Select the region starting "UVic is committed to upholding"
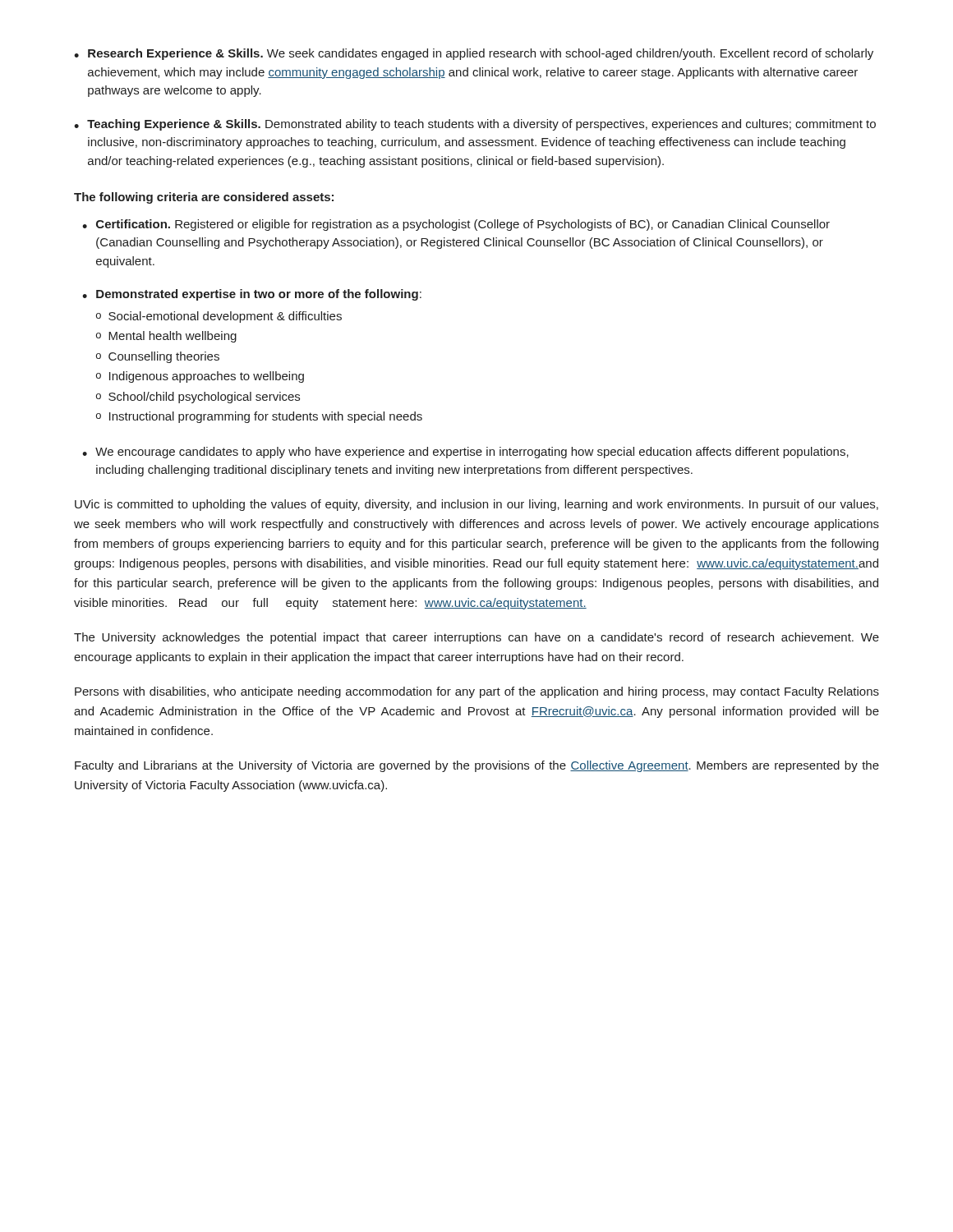 [x=476, y=553]
